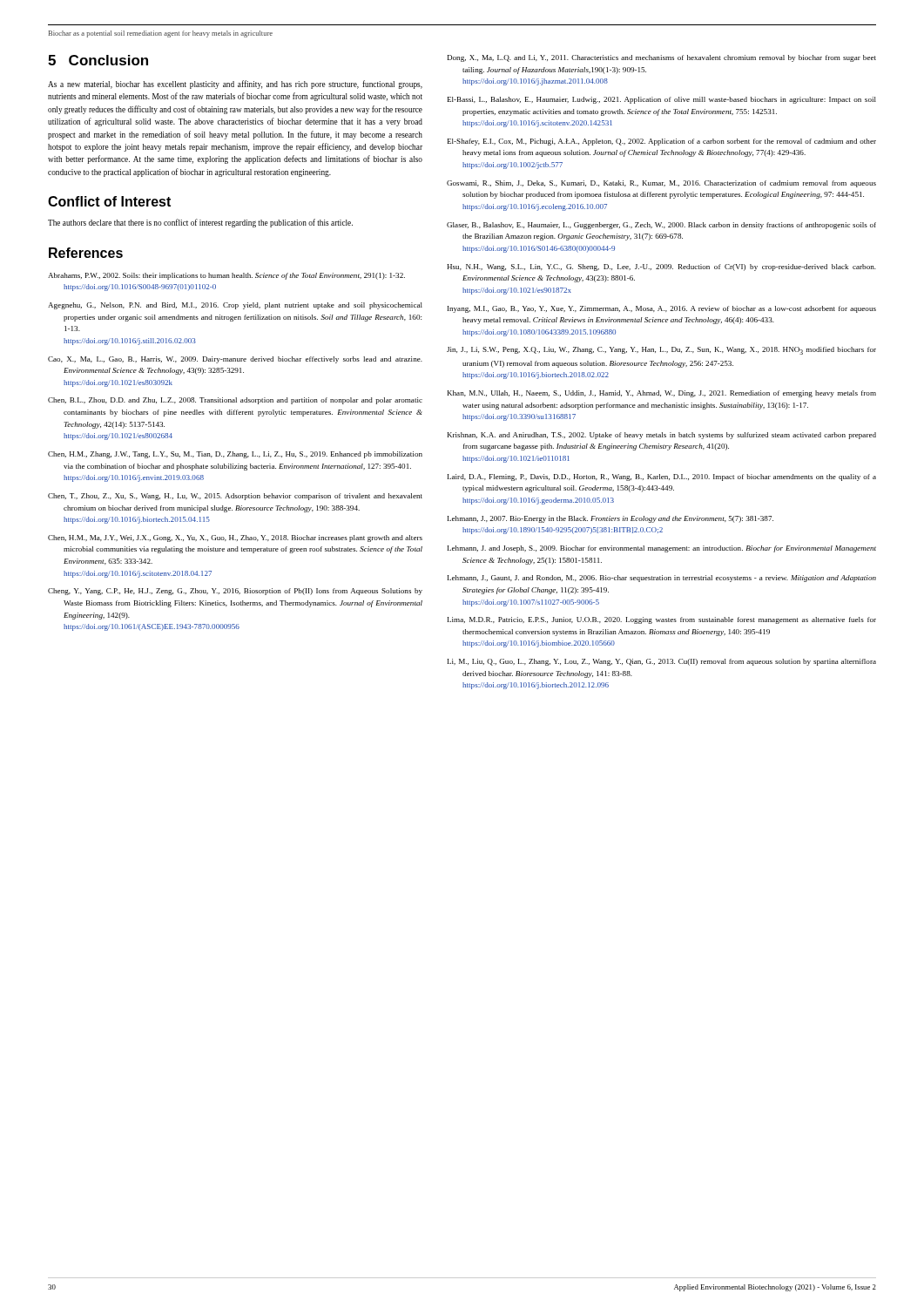This screenshot has width=924, height=1307.
Task: Find the list item with the text "Chen, B.L., Zhou, D.D. and Zhu, L.Z., 2008."
Action: coord(235,418)
